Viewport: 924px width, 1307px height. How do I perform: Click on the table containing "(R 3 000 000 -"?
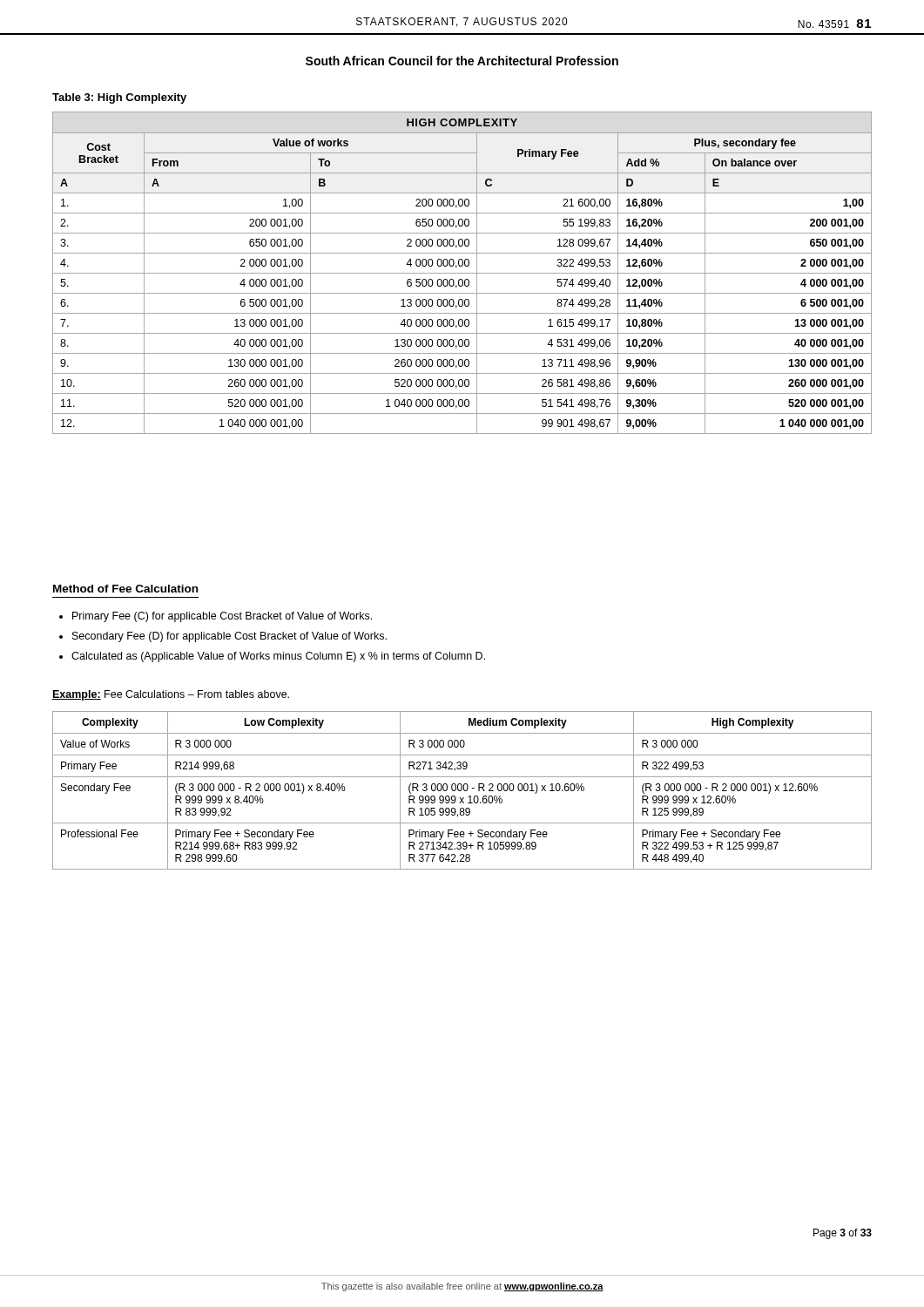pyautogui.click(x=462, y=790)
